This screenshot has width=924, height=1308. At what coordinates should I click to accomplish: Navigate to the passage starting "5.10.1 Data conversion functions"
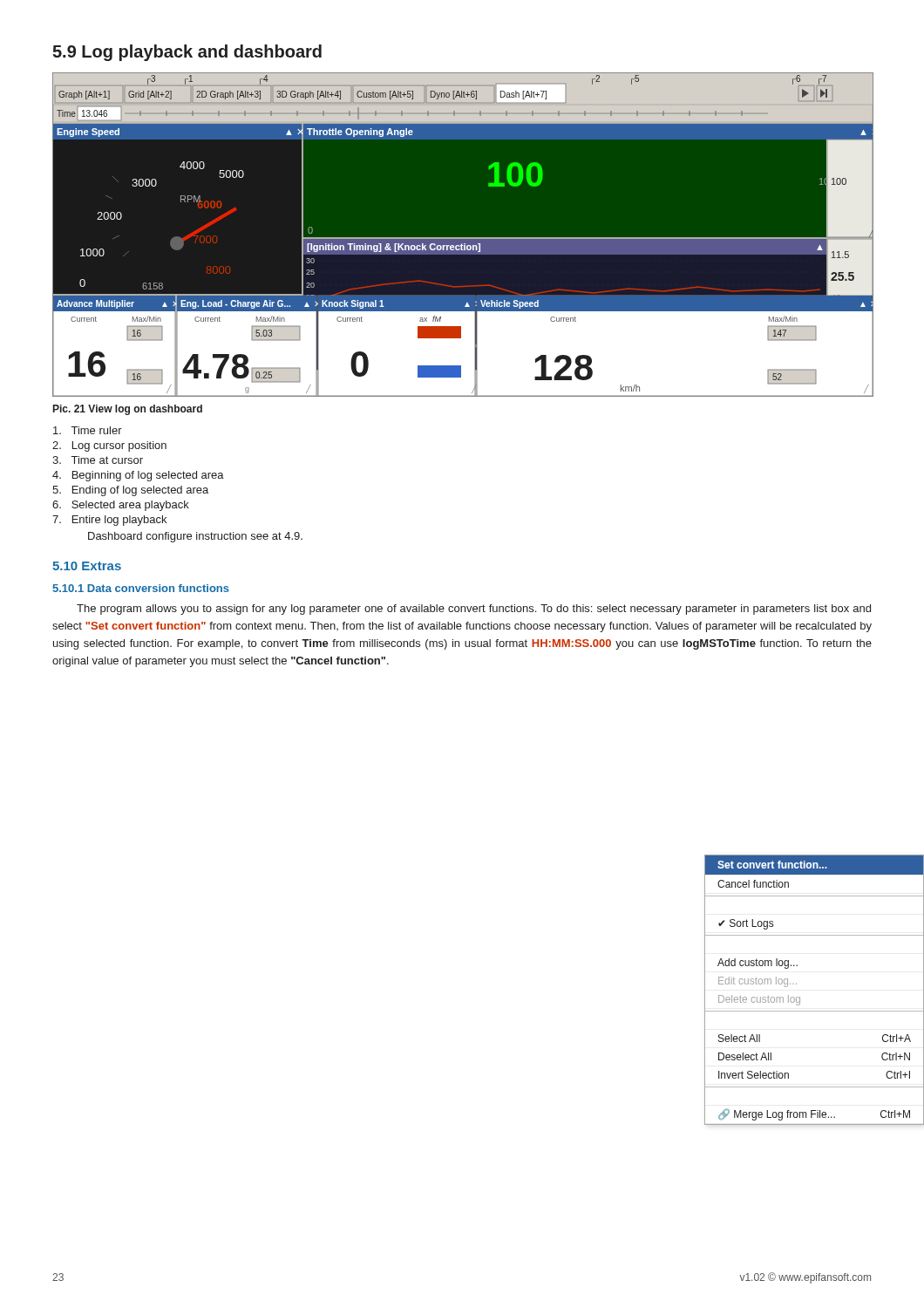141,588
